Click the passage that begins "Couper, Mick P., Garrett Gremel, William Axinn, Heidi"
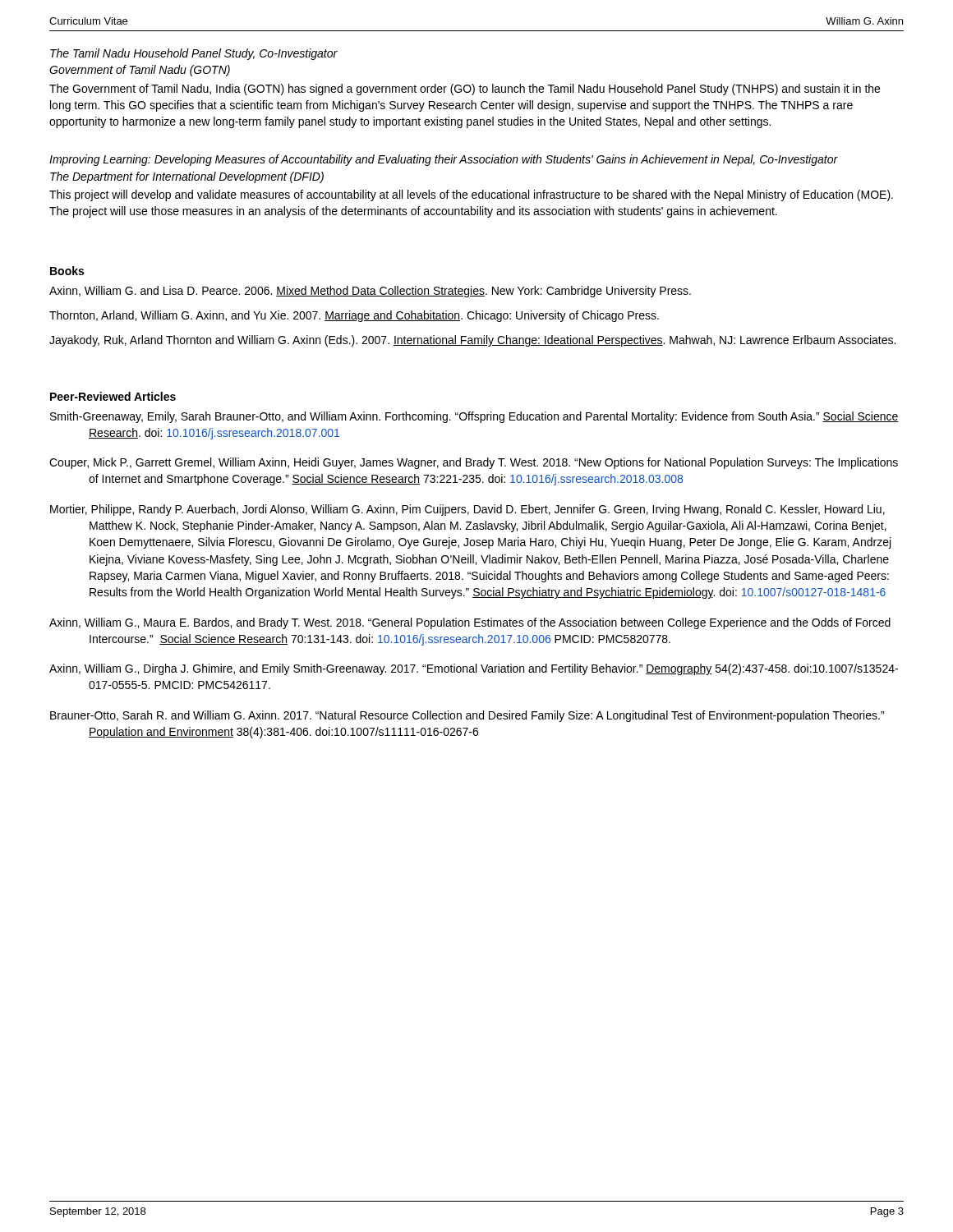953x1232 pixels. coord(474,471)
